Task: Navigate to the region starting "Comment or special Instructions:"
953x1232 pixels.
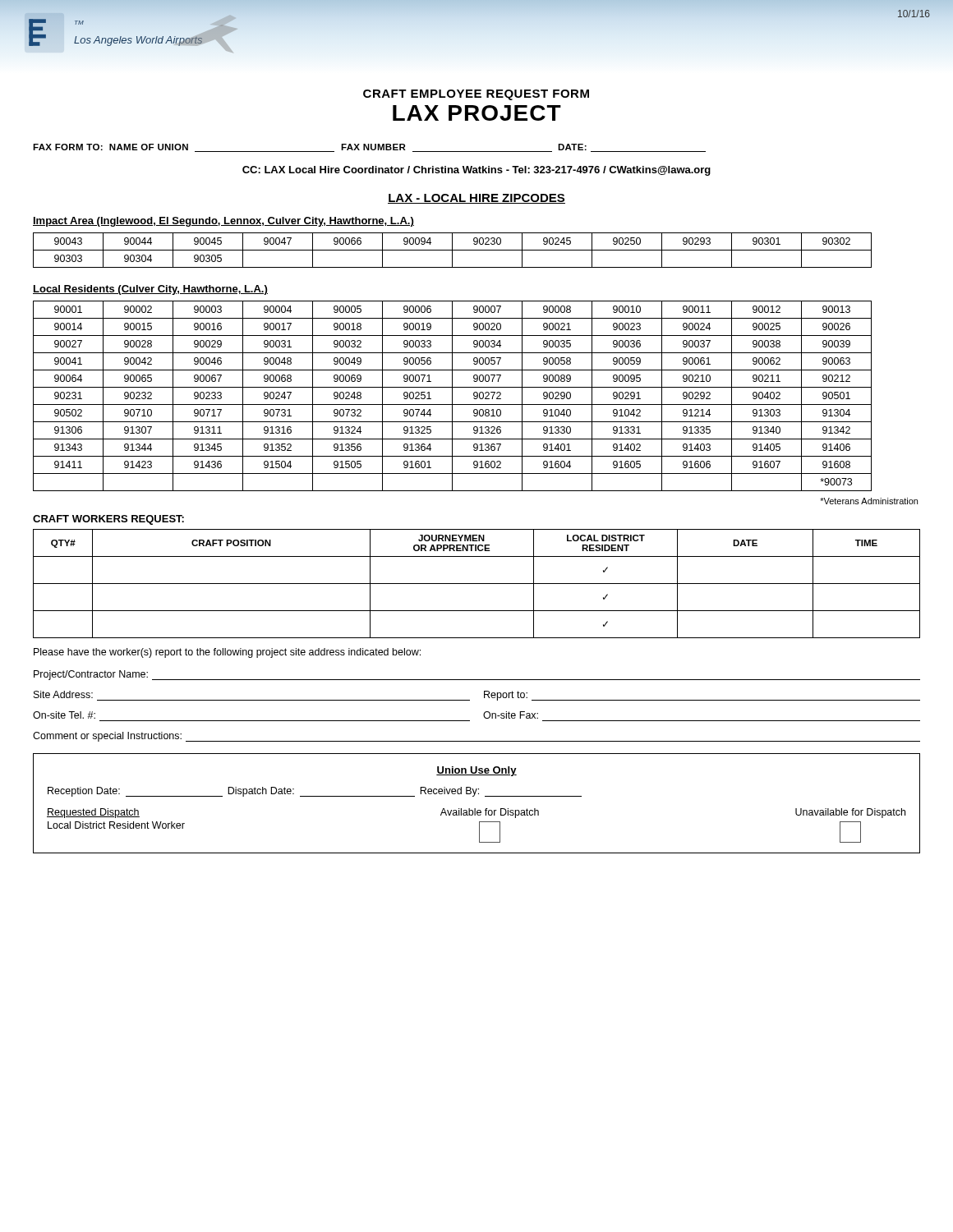Action: (x=476, y=736)
